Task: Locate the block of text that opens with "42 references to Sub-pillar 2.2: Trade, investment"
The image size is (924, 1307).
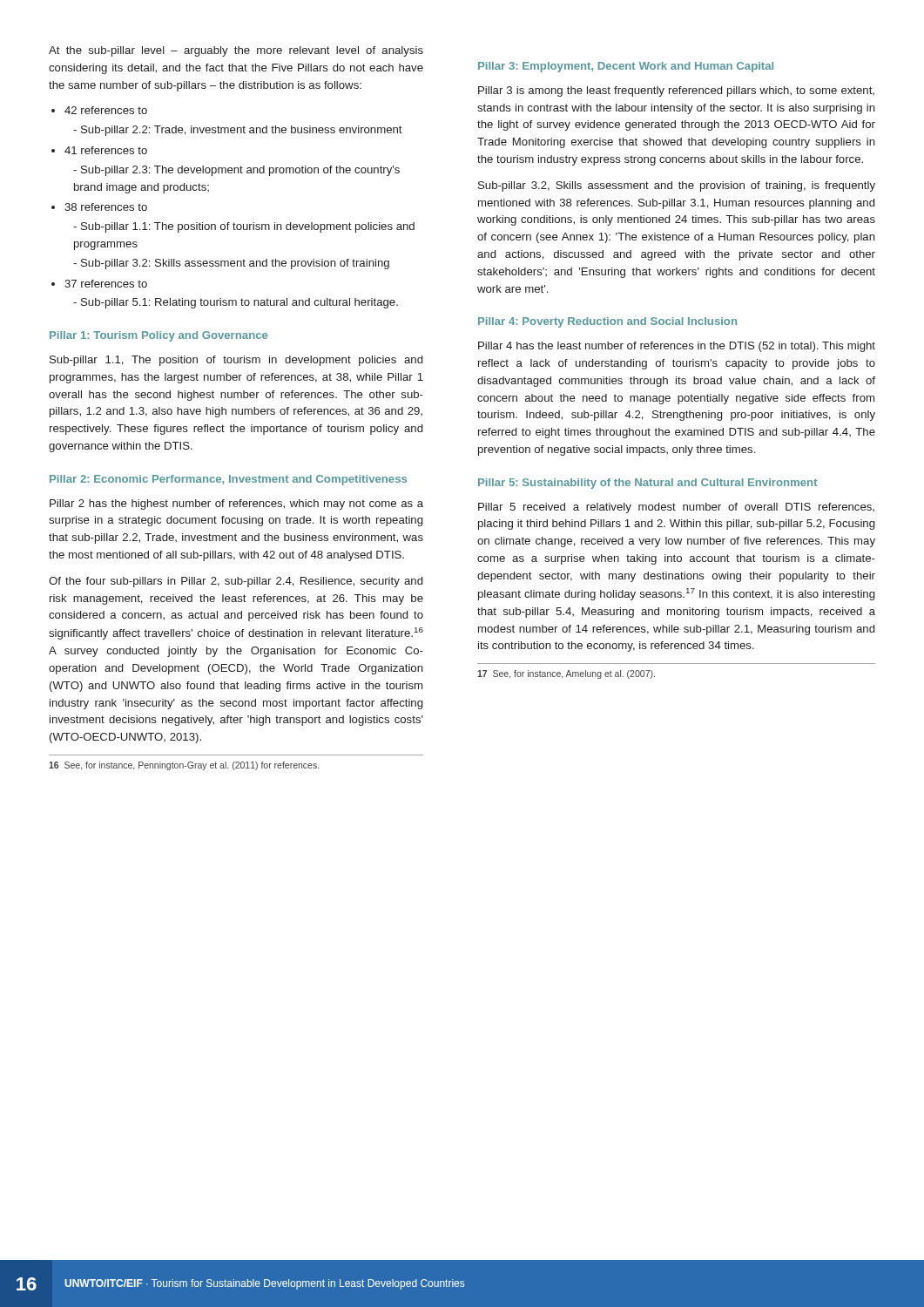Action: (244, 120)
